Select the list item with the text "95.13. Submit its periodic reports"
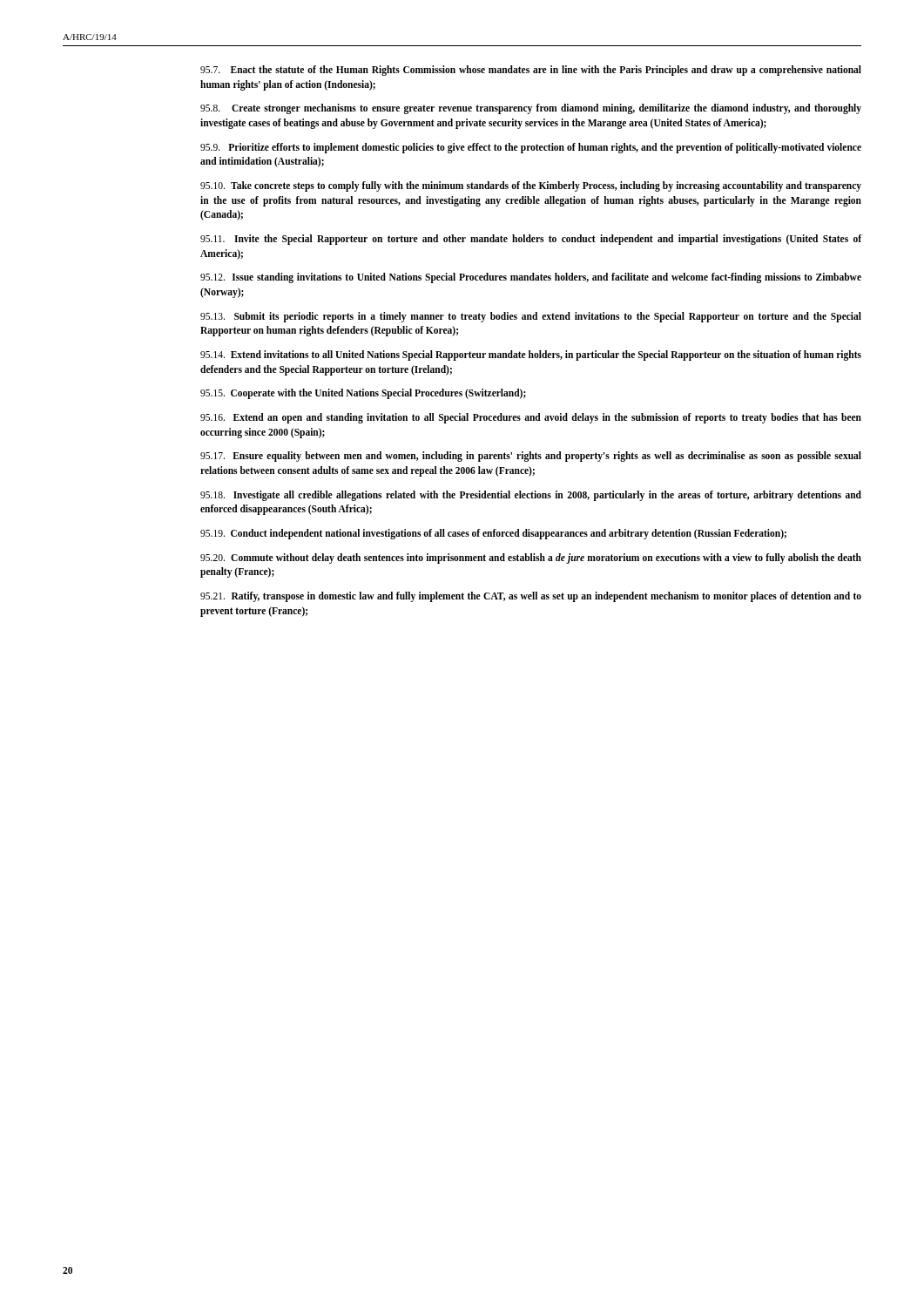Screen dimensions: 1307x924 click(531, 323)
